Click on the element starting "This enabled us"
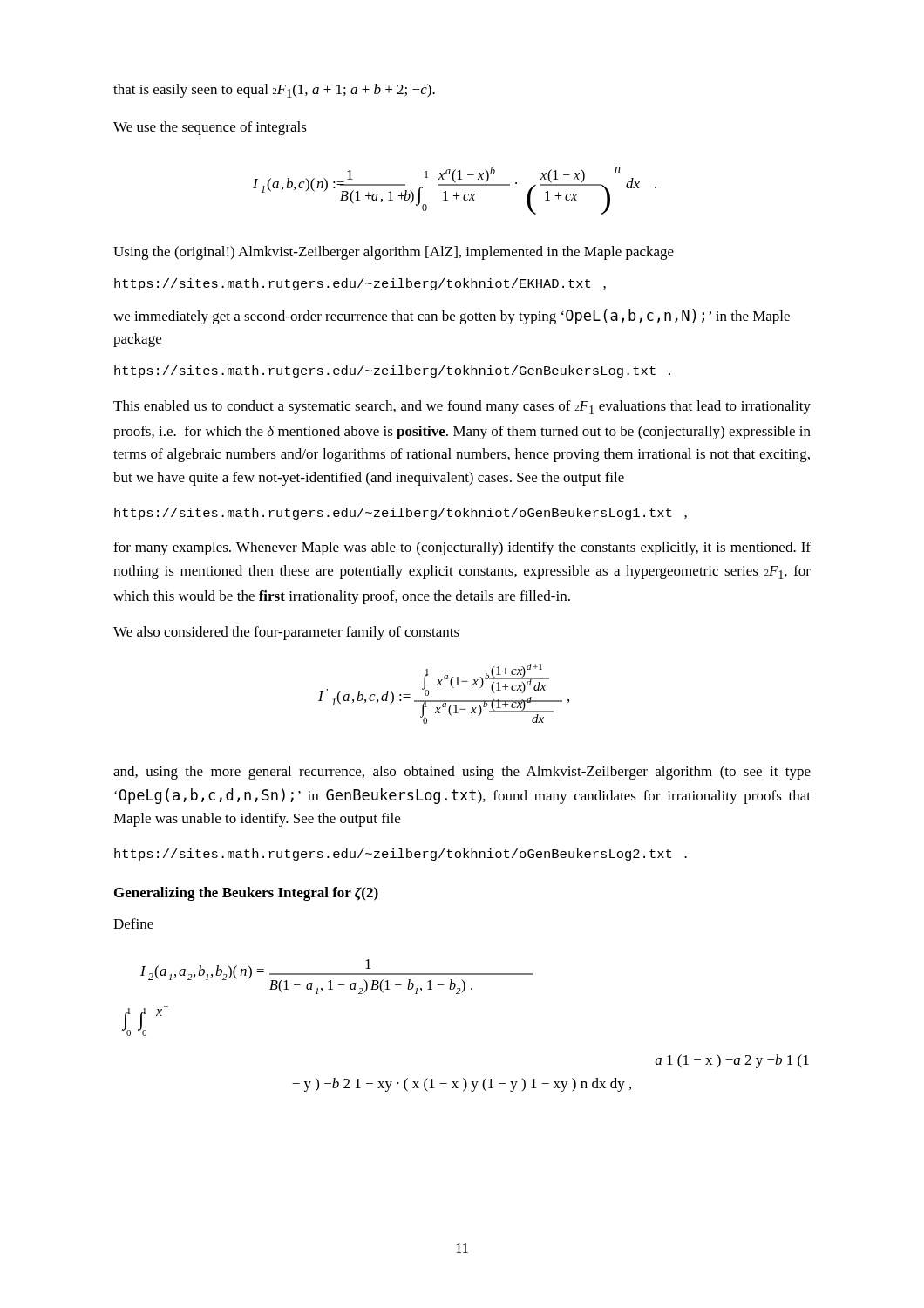 point(462,441)
